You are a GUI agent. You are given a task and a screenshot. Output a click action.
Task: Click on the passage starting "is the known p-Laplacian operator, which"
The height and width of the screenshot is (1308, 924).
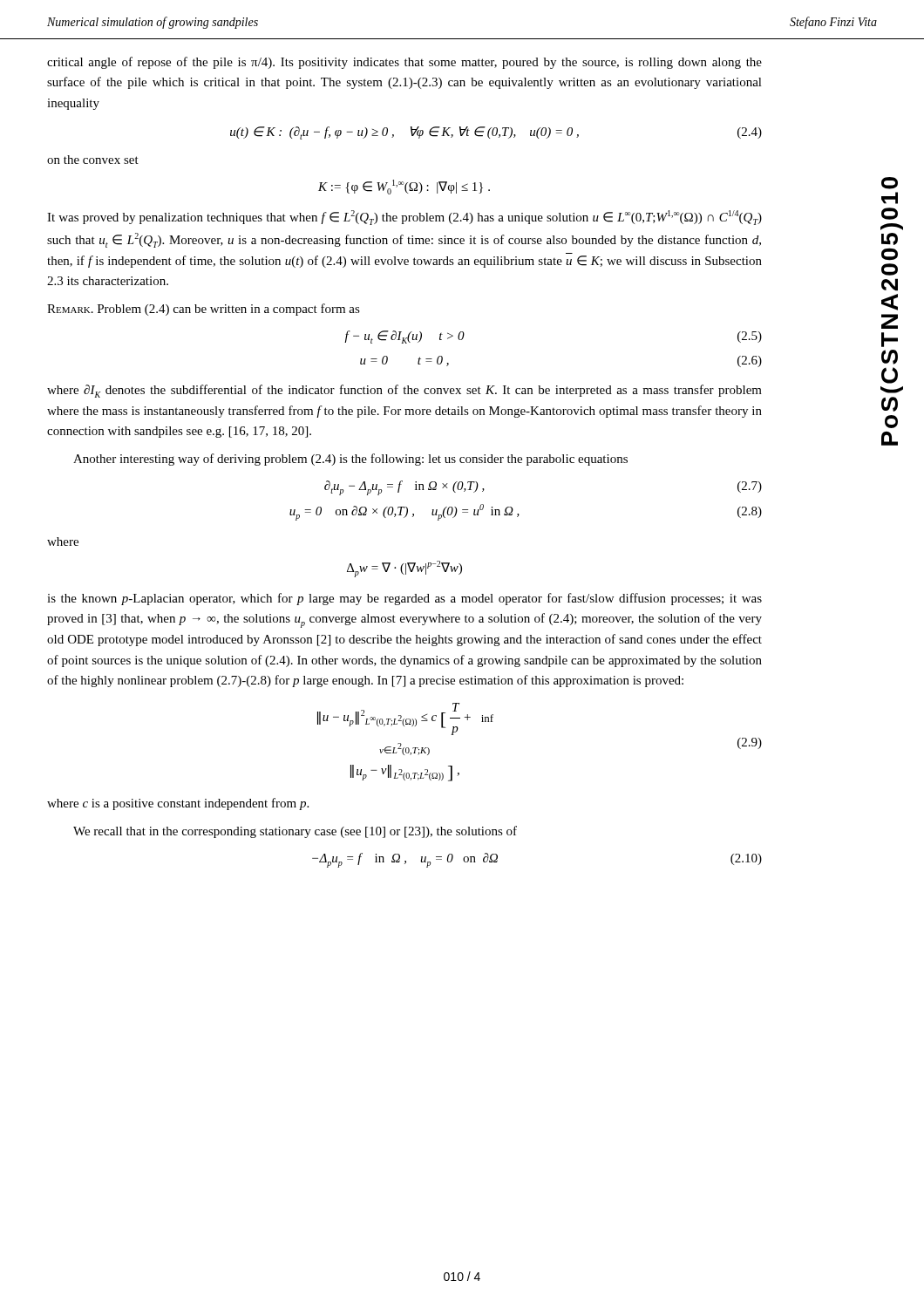[404, 639]
